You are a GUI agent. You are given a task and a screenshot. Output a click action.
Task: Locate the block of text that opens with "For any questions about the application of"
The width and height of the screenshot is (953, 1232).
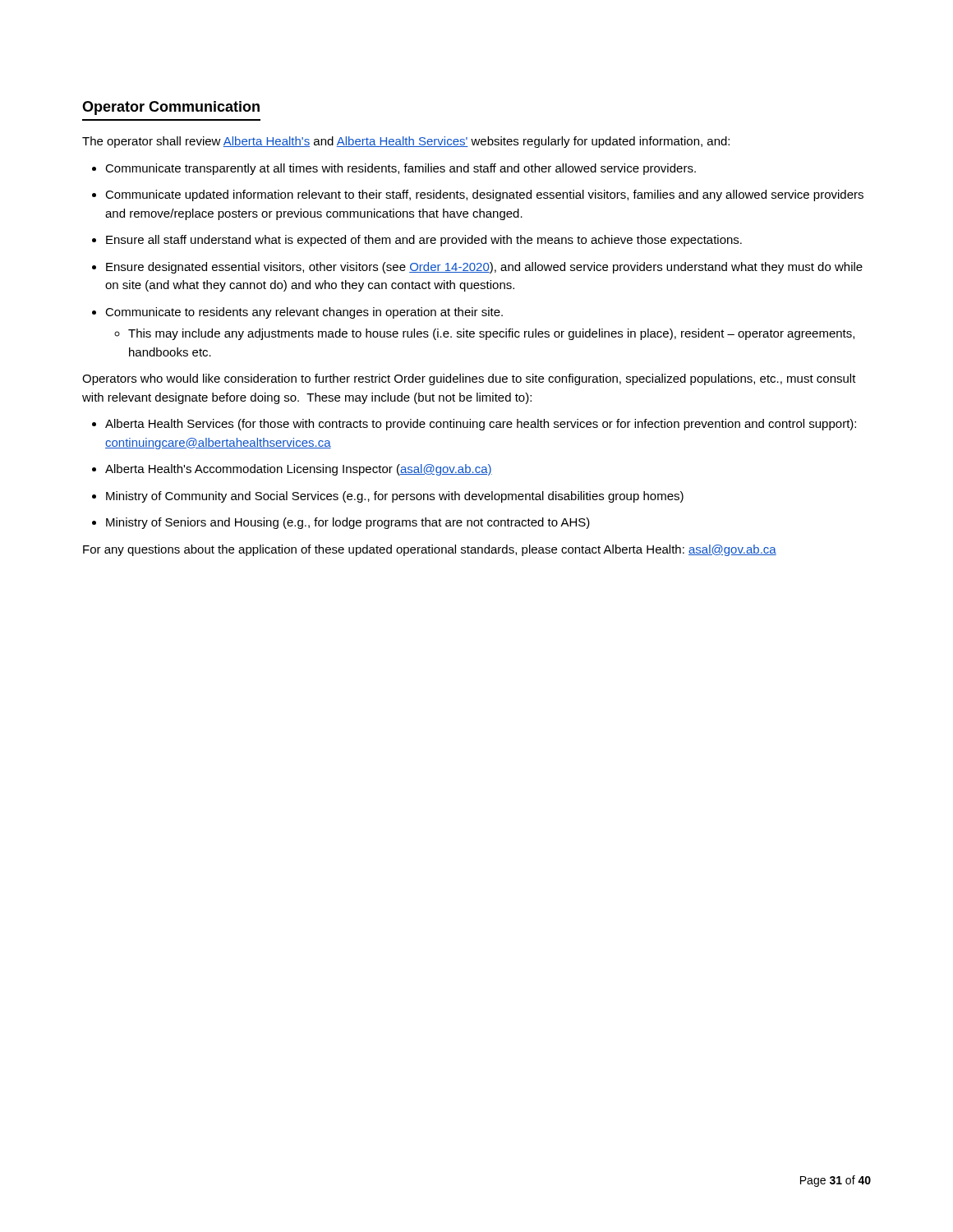429,549
